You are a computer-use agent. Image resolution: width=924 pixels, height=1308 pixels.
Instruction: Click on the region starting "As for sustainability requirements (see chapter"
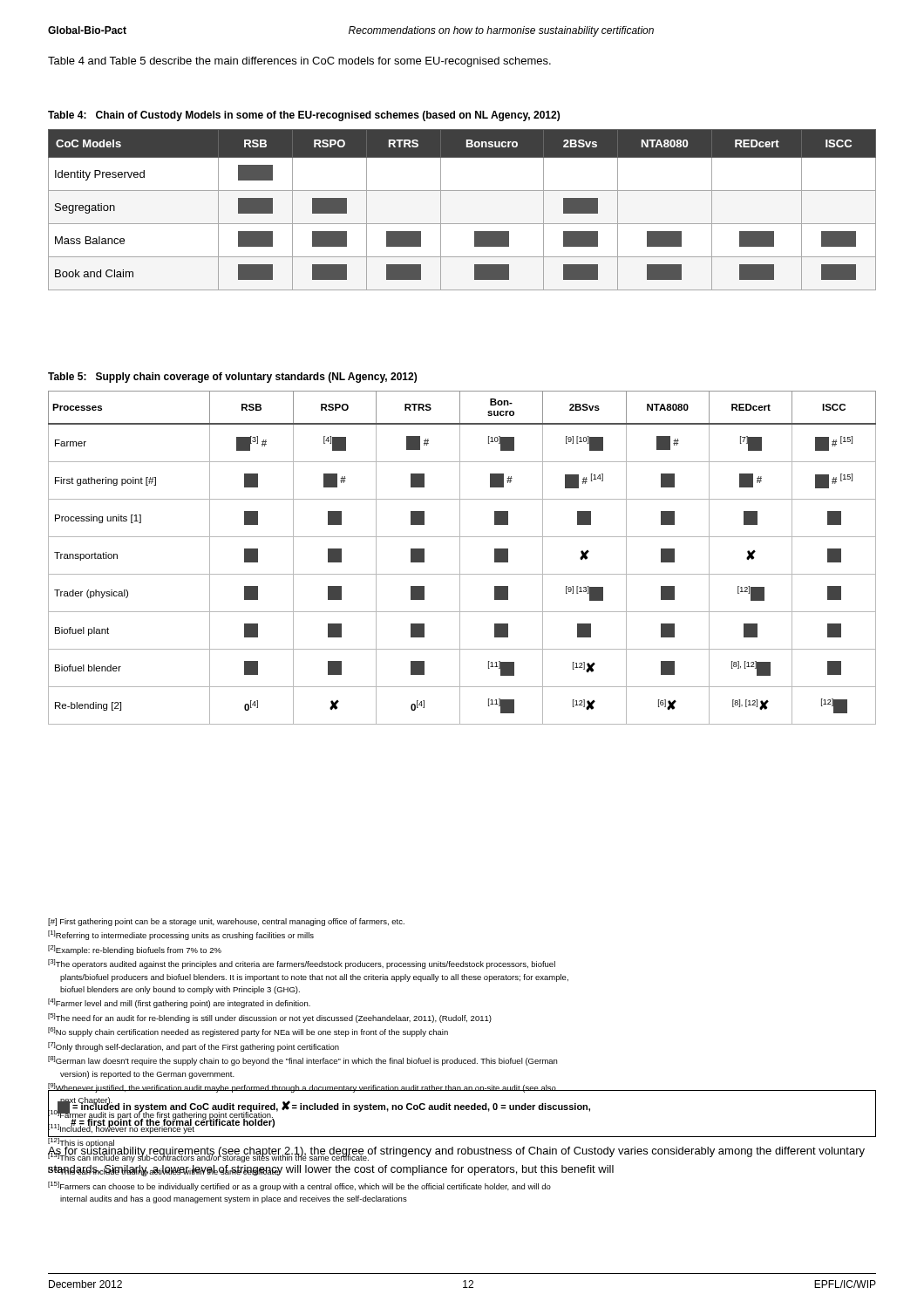click(x=456, y=1160)
